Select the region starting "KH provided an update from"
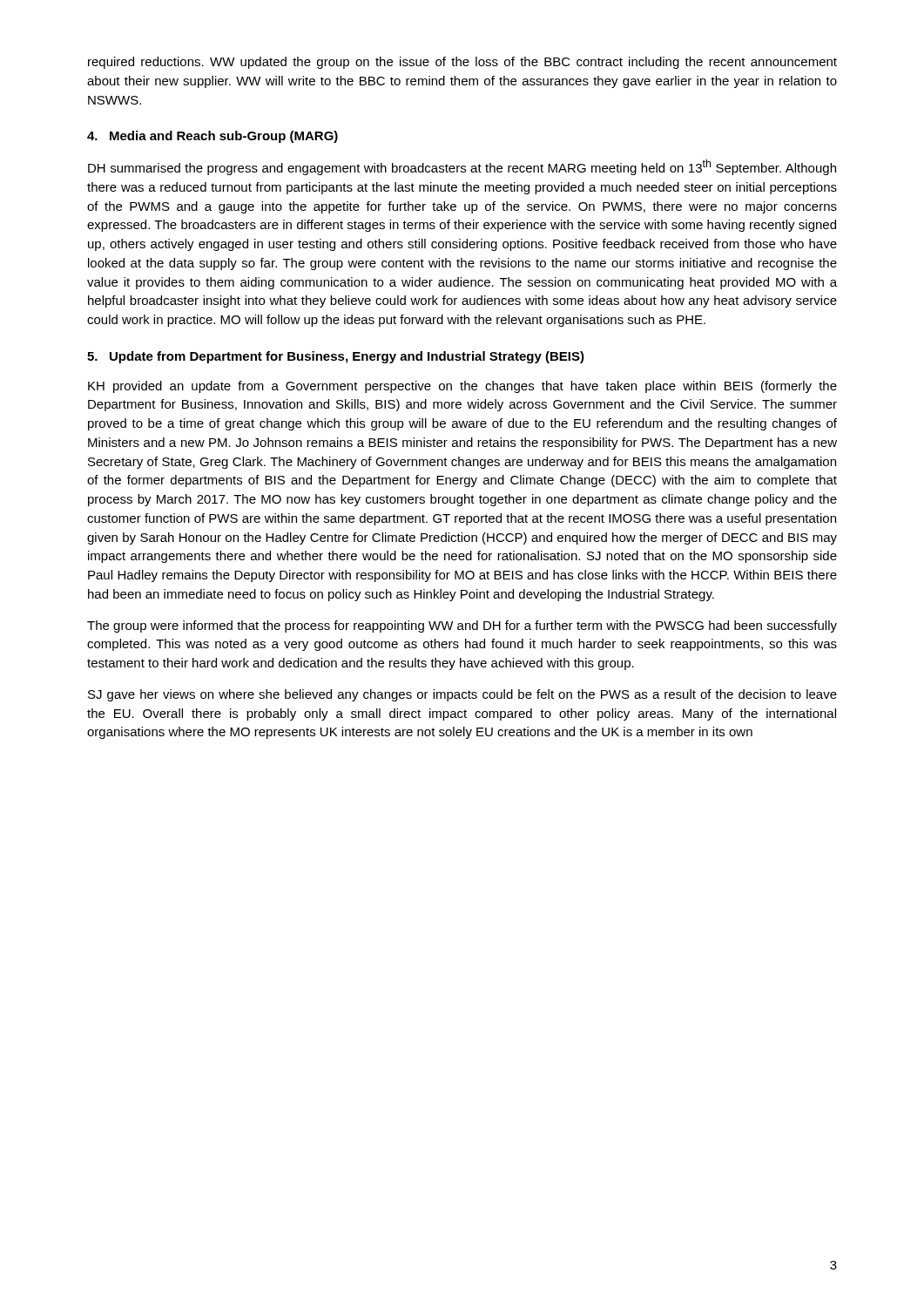Image resolution: width=924 pixels, height=1307 pixels. tap(462, 489)
